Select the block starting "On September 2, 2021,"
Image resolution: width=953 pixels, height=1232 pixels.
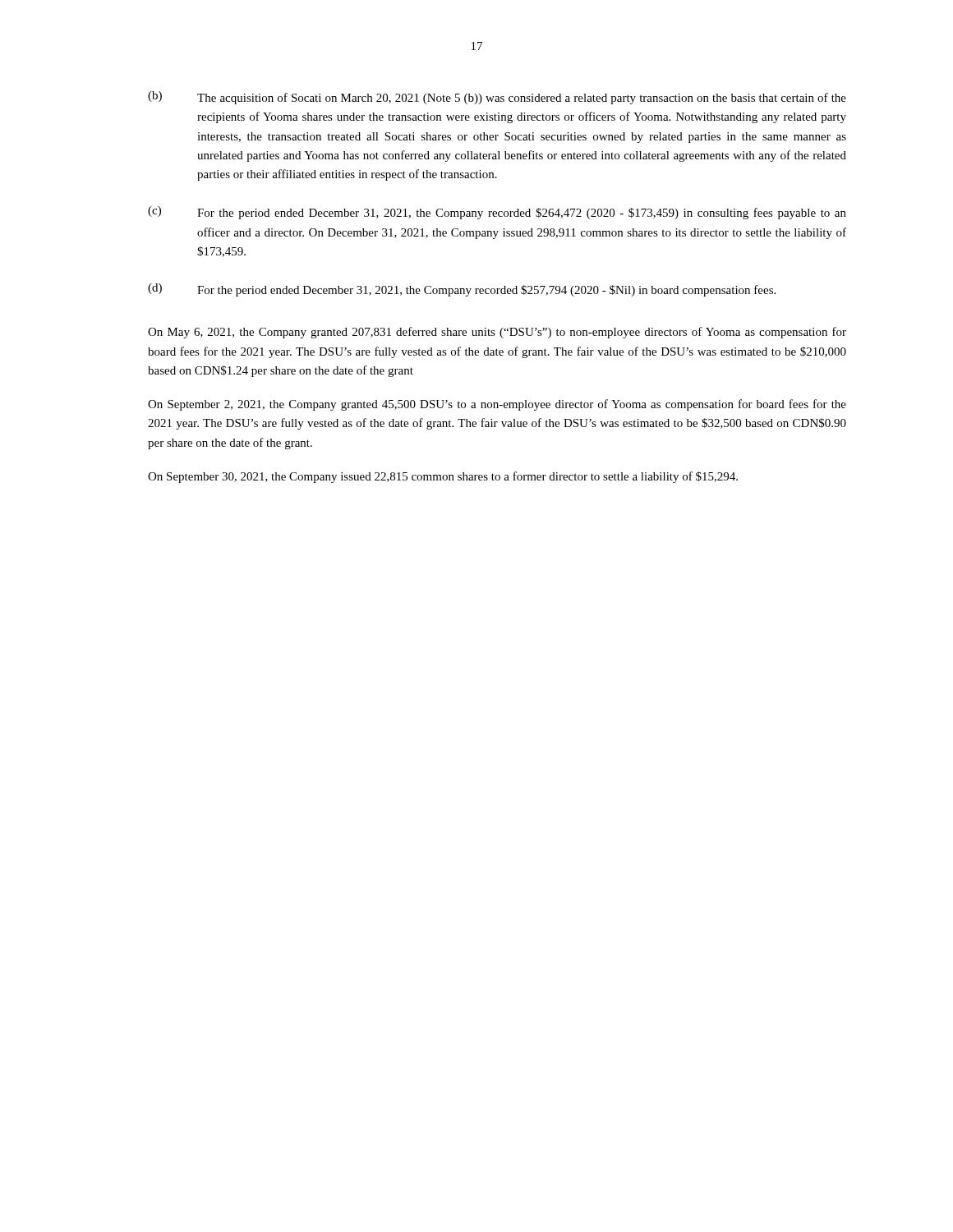pos(497,423)
